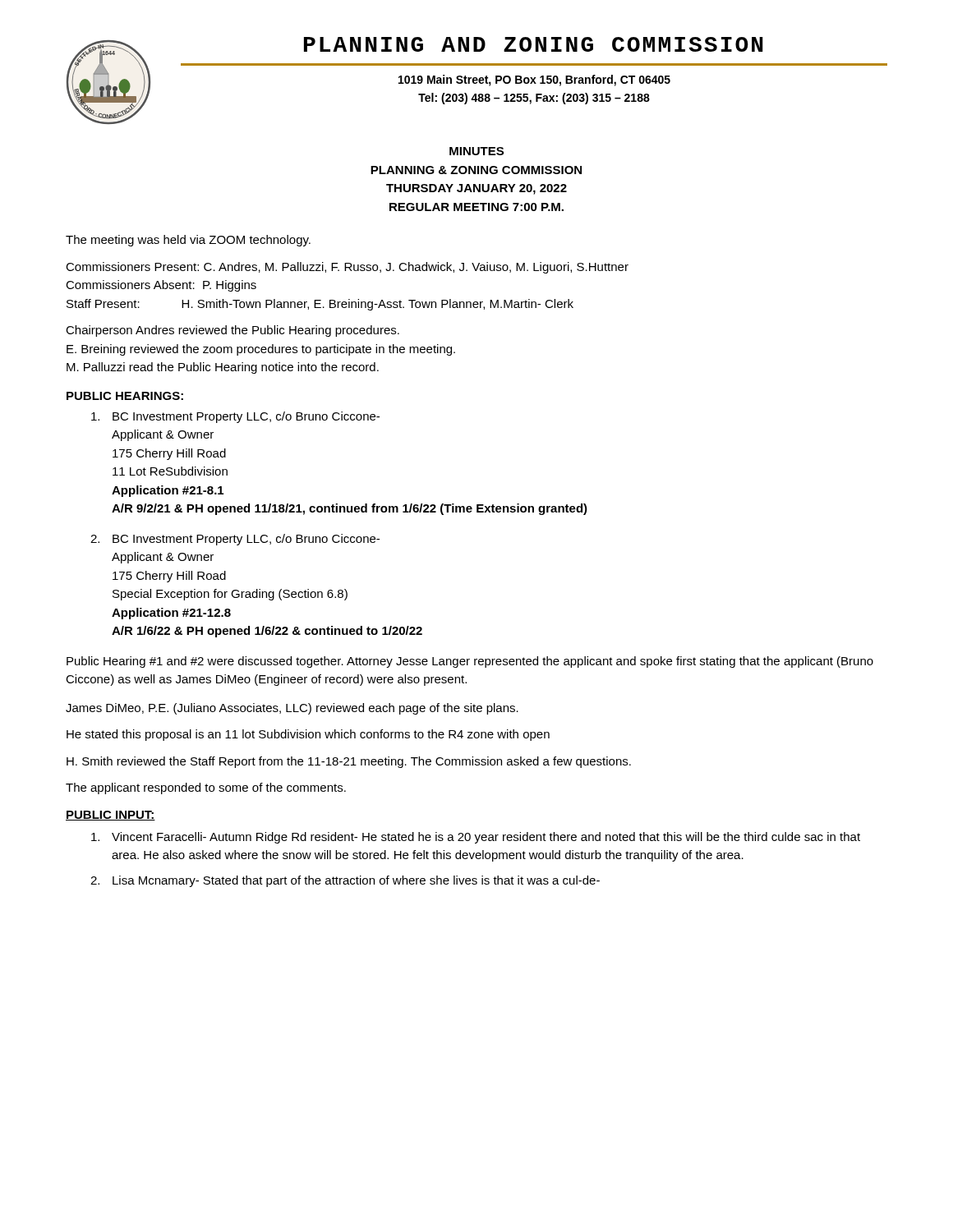Locate the text block that says "H. Smith reviewed"
Screen dimensions: 1232x953
pos(349,761)
